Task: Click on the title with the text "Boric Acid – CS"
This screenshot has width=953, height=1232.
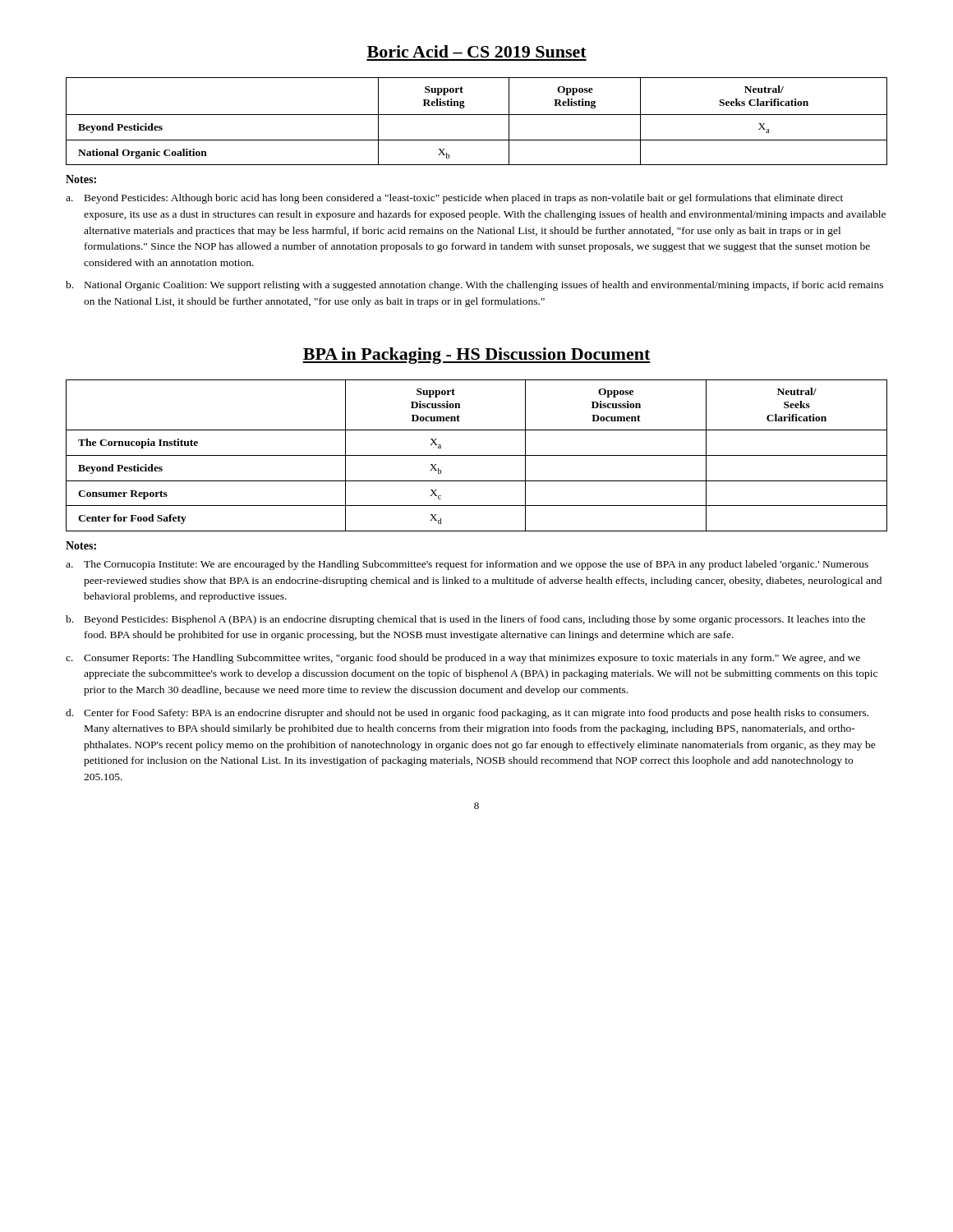Action: pos(476,52)
